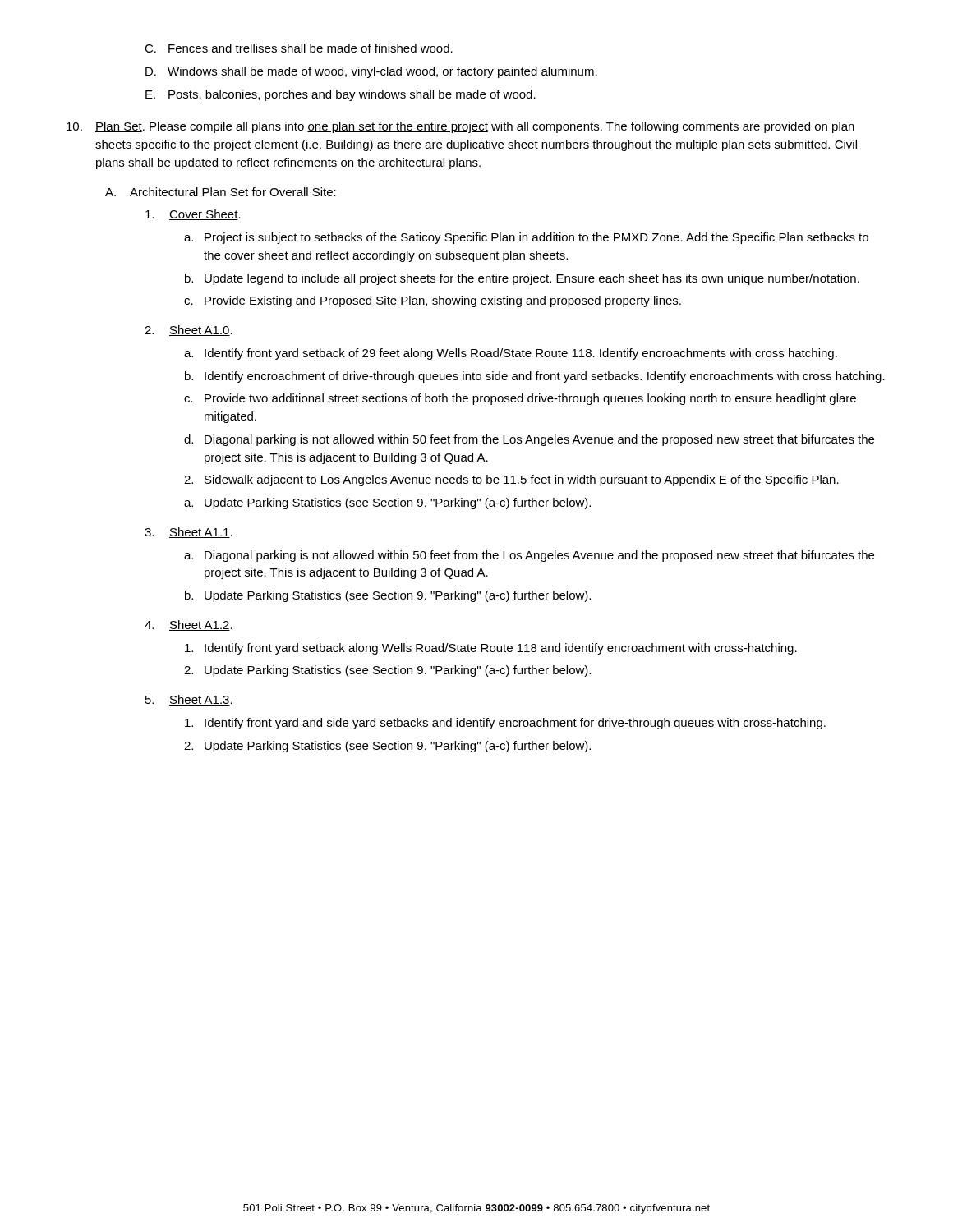Navigate to the region starting "d. Diagonal parking is"

coord(536,448)
